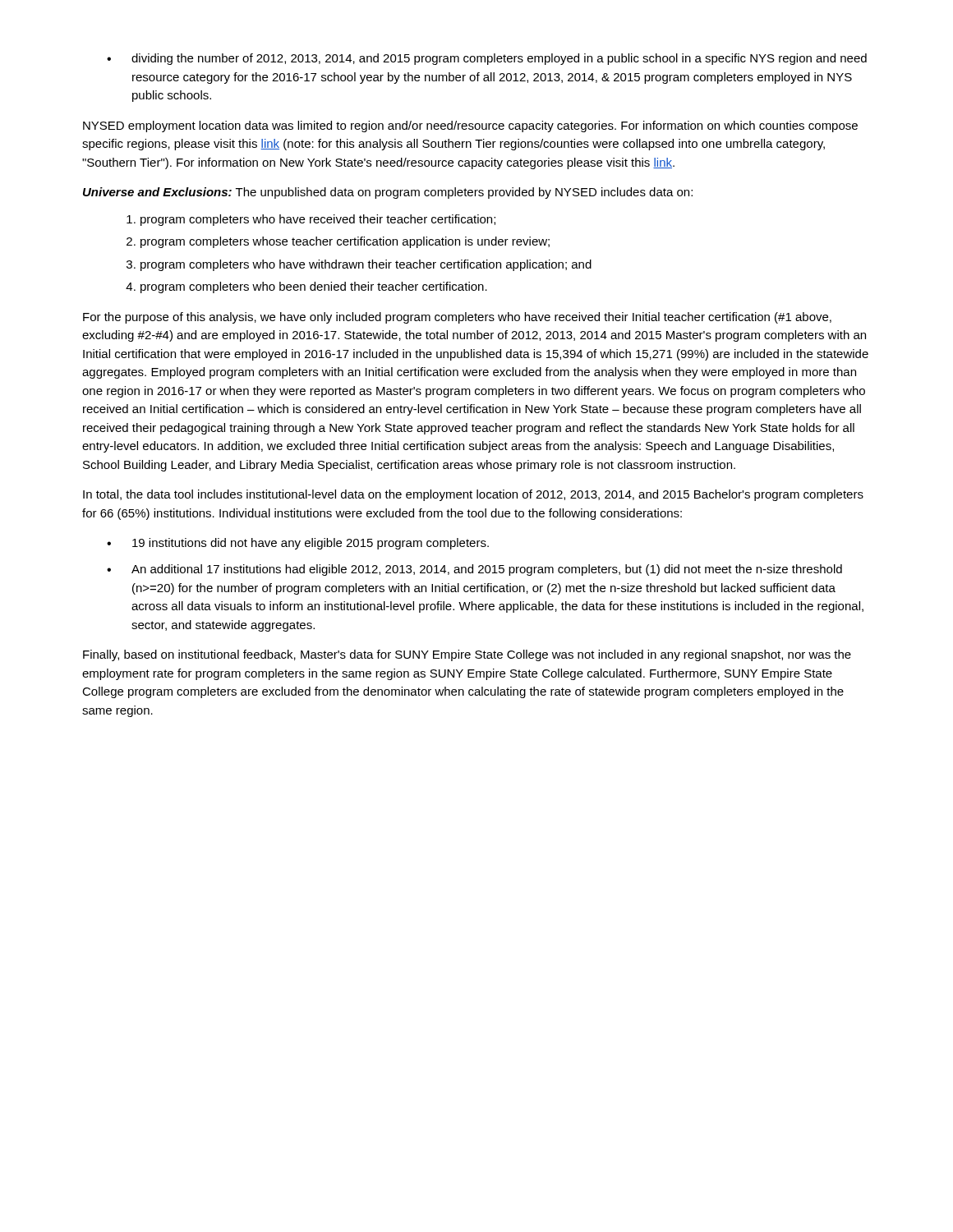Screen dimensions: 1232x953
Task: Find the block on this page that starts "Universe and Exclusions: The unpublished"
Action: (388, 192)
